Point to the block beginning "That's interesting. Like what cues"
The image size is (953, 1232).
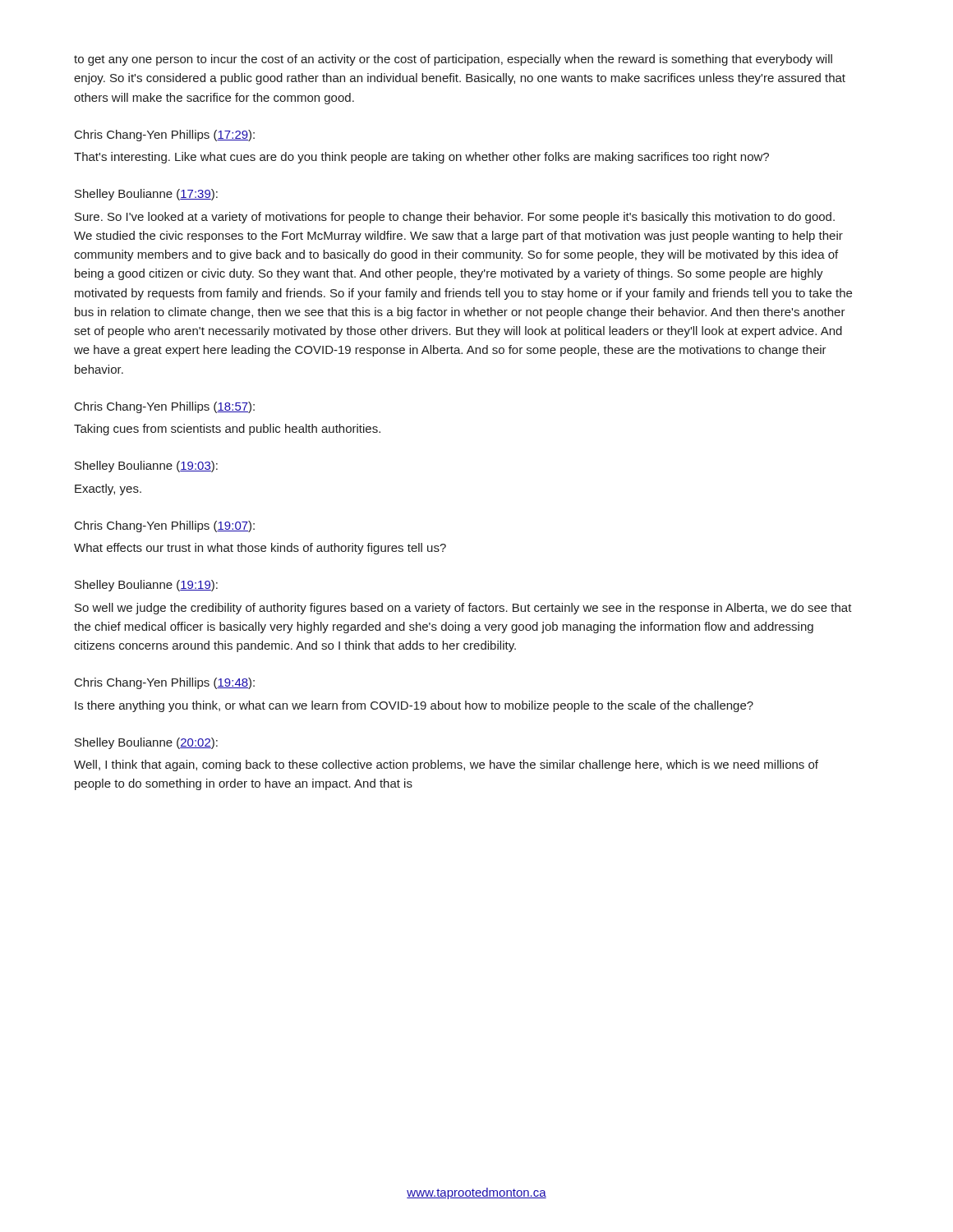click(422, 156)
